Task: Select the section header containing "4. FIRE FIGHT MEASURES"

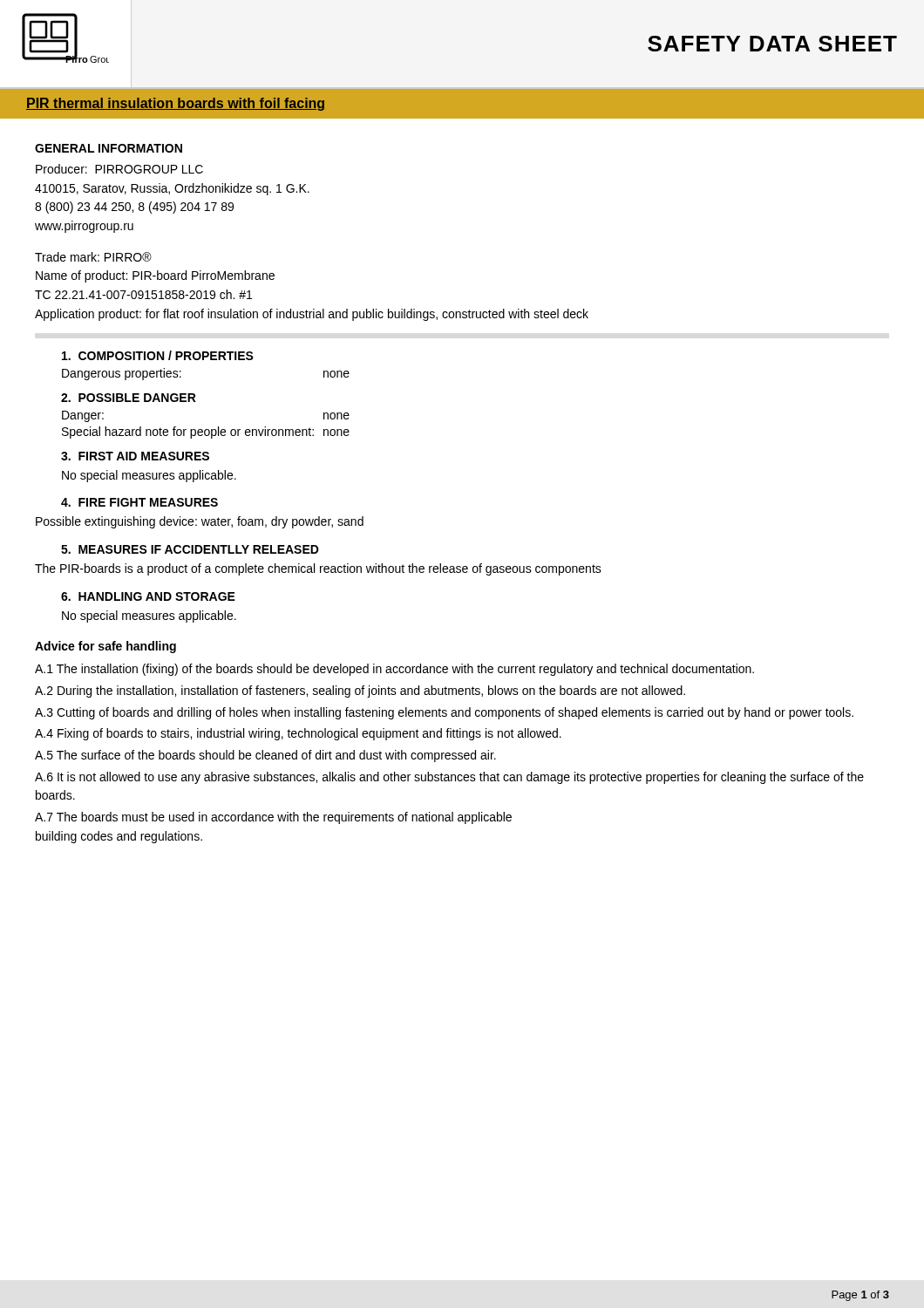Action: [140, 502]
